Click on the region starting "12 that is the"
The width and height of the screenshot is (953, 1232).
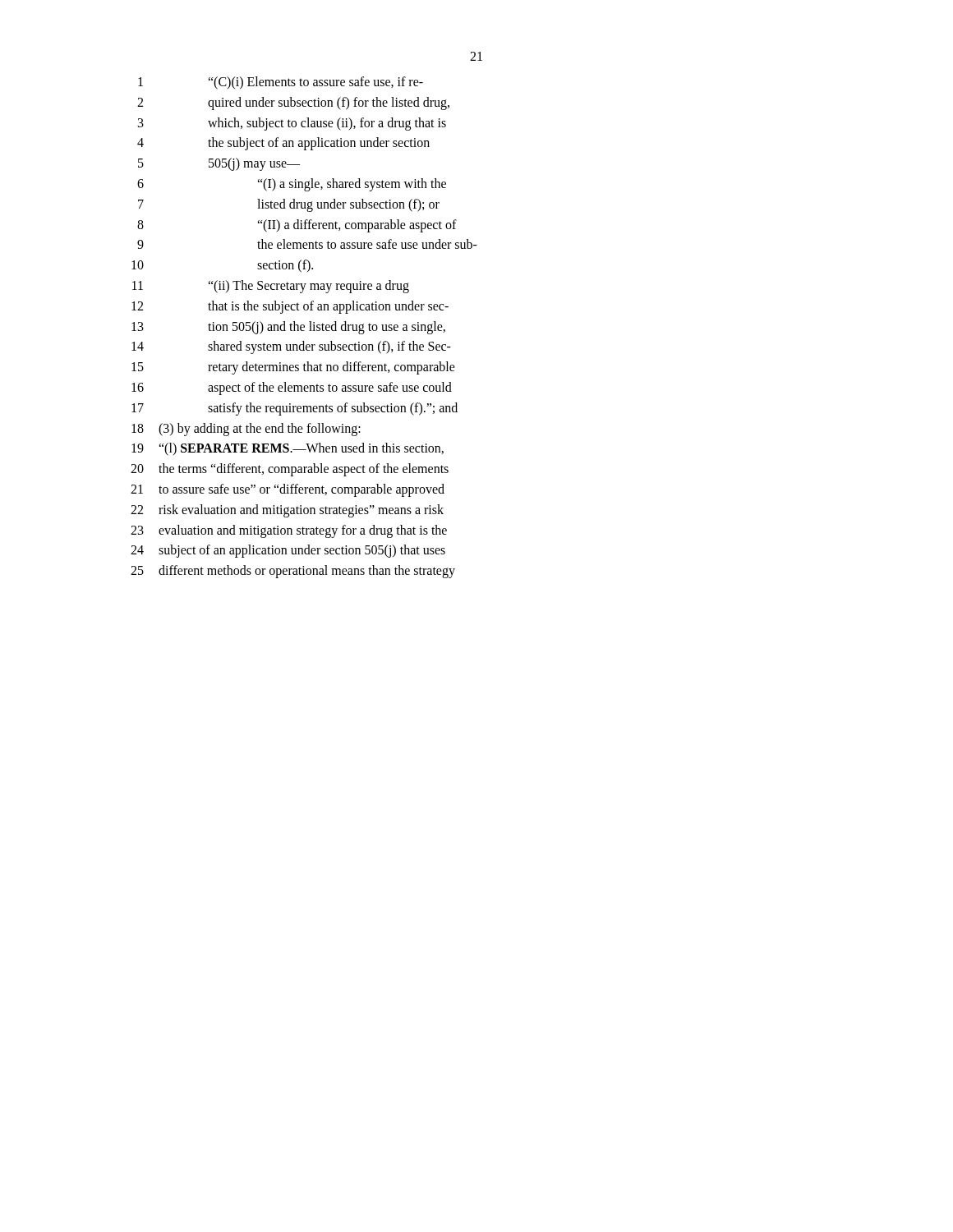(x=290, y=307)
